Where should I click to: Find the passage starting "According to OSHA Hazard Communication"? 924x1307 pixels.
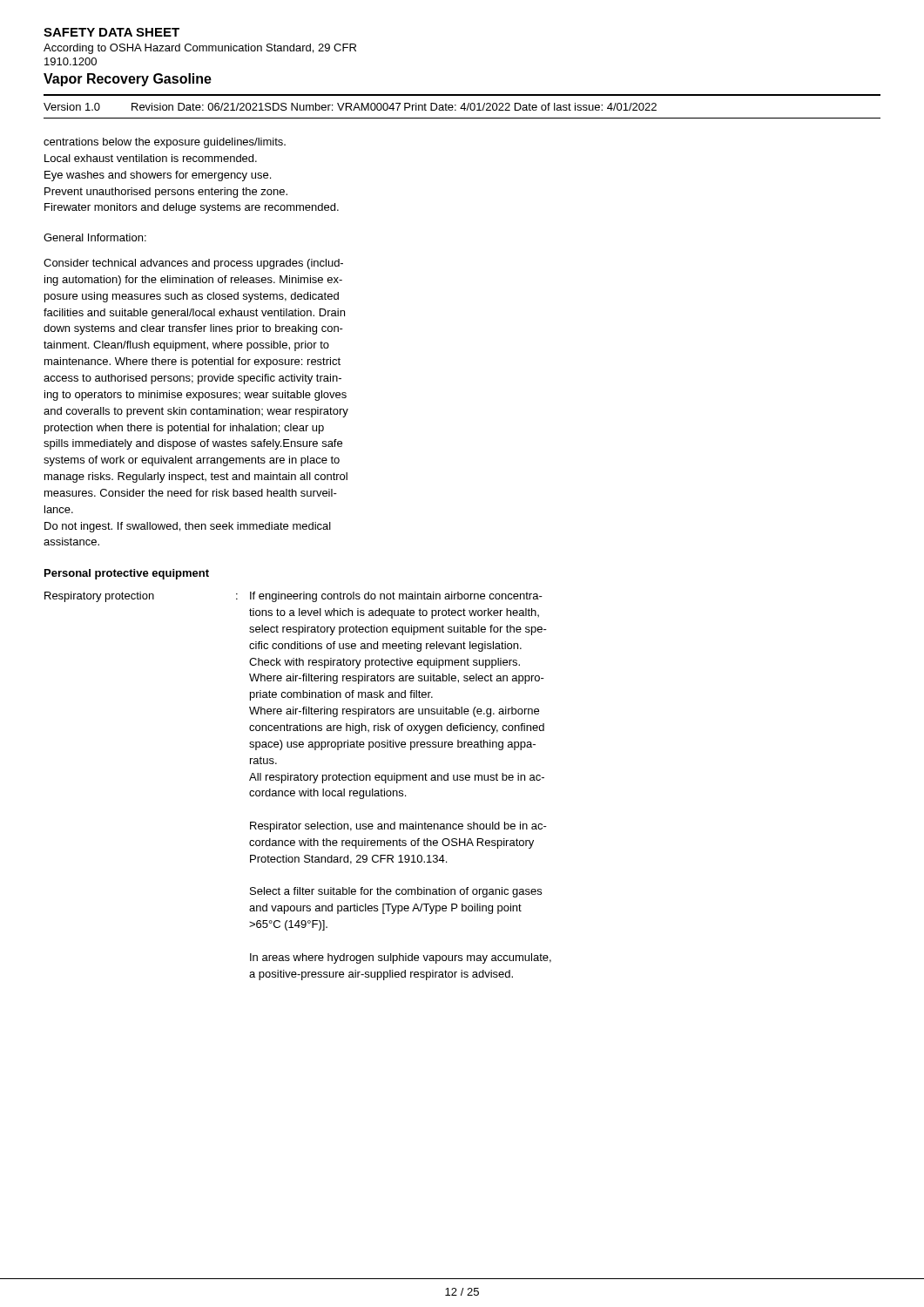200,47
